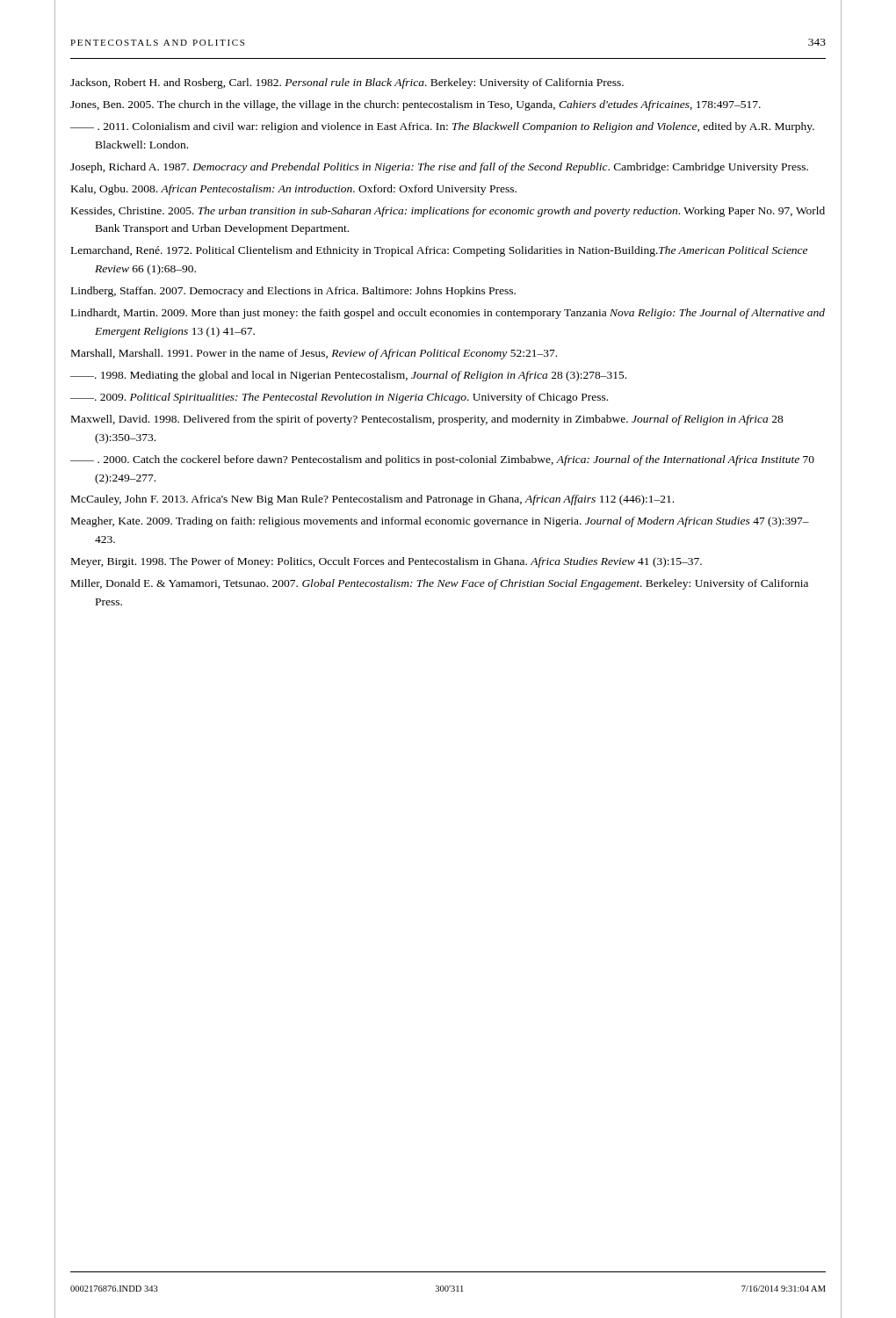Point to the block starting "Jackson, Robert H."

[347, 82]
